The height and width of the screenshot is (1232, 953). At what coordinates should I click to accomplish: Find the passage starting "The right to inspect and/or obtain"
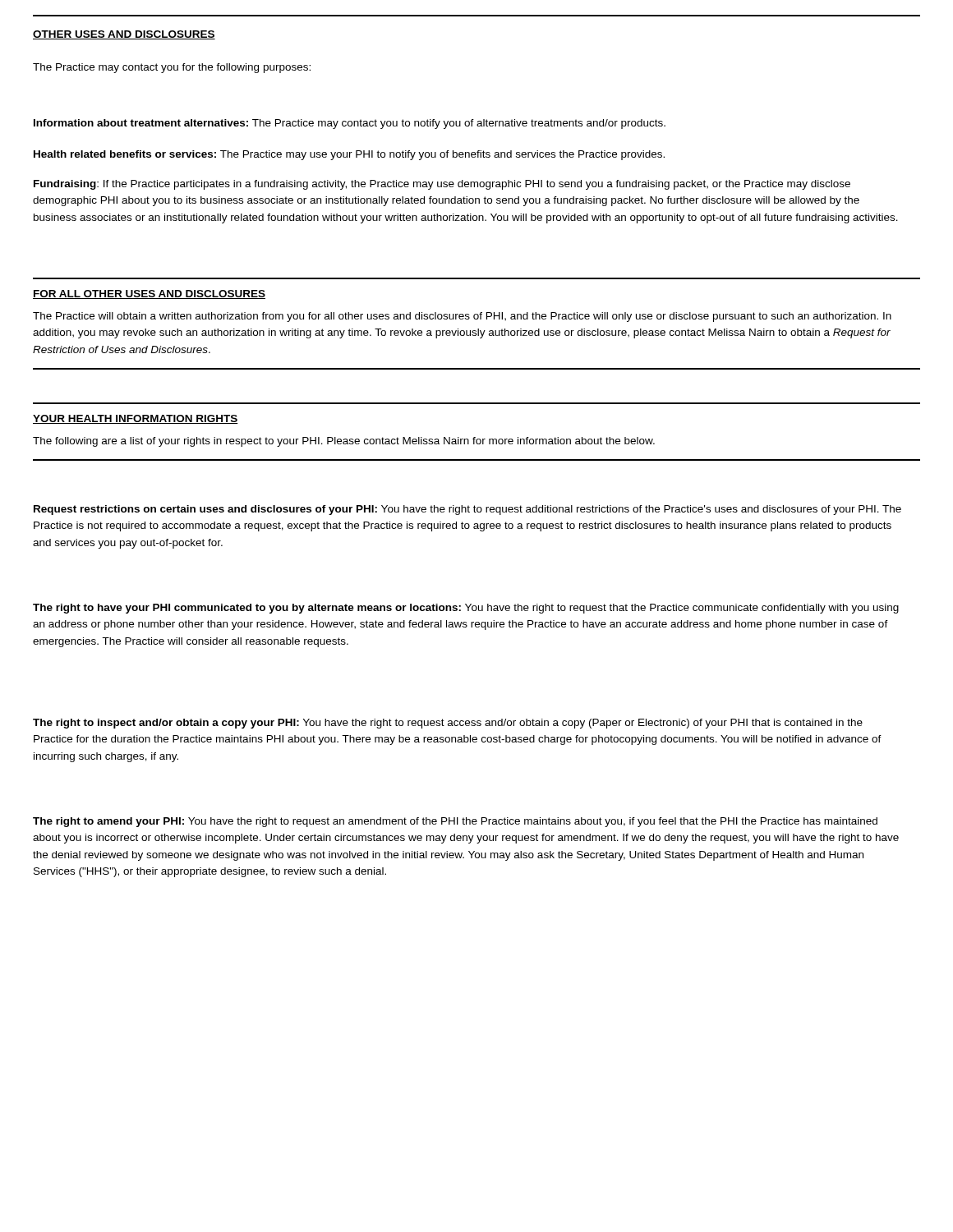(468, 740)
